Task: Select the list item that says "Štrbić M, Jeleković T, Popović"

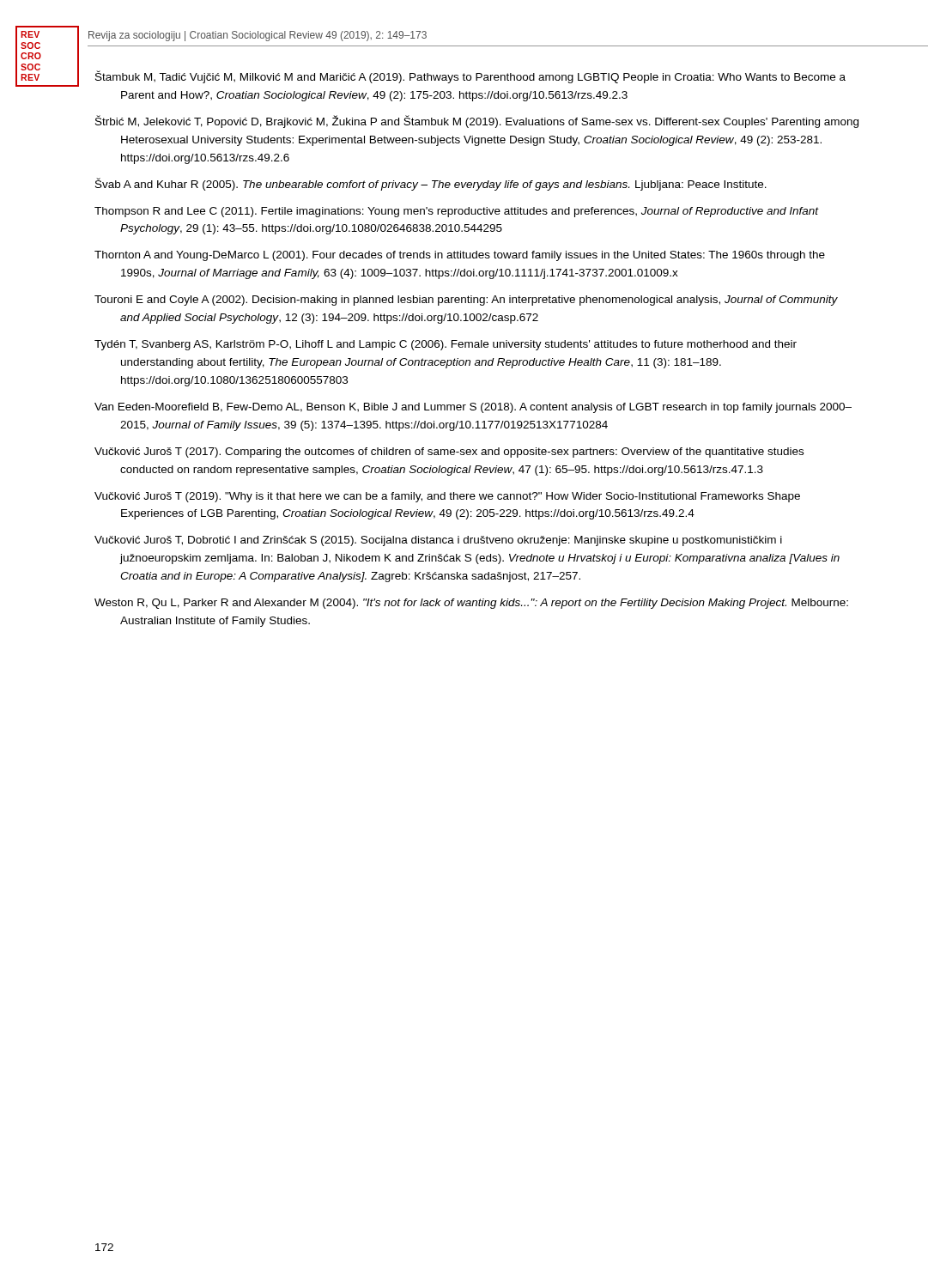Action: click(477, 139)
